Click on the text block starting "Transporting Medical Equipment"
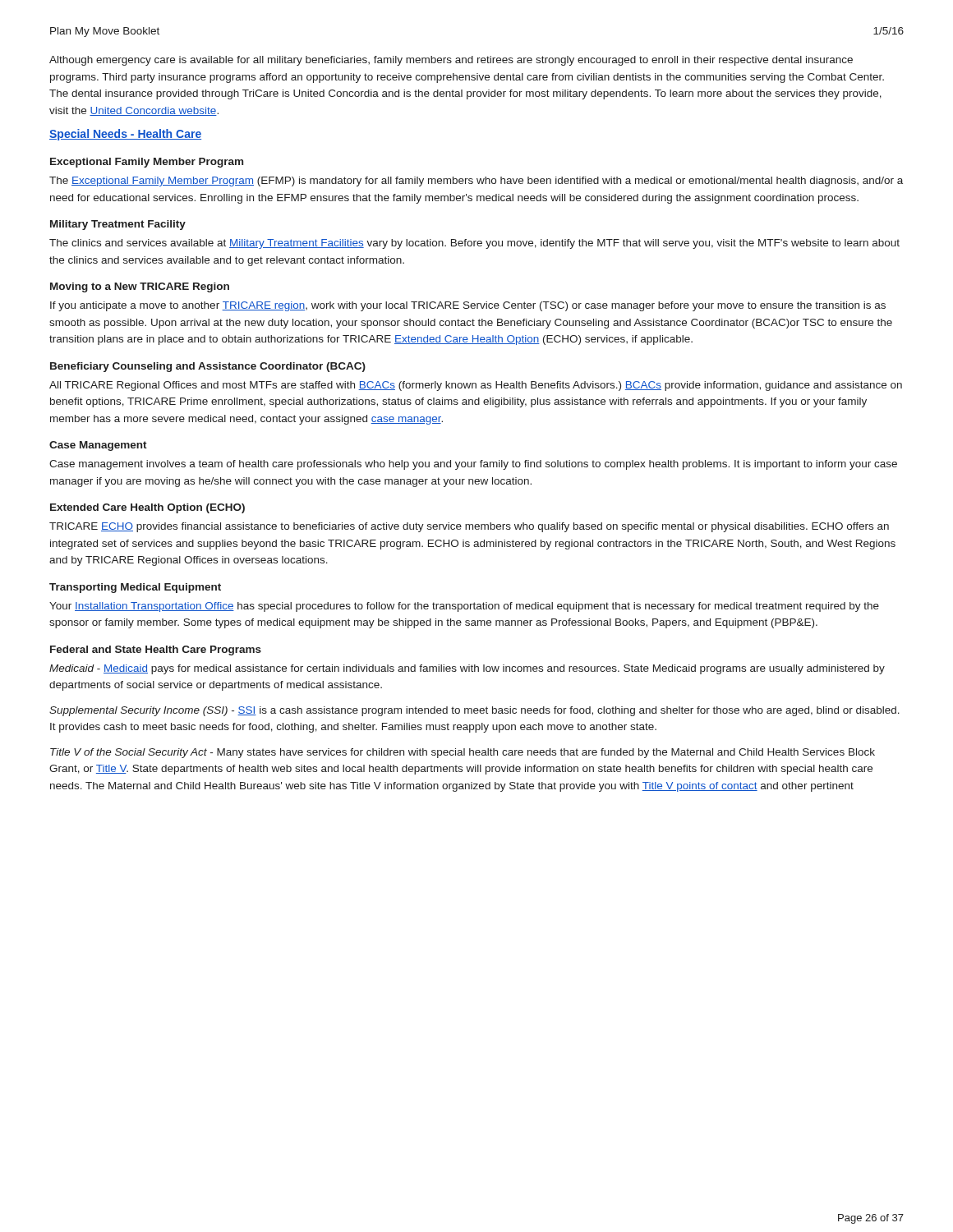953x1232 pixels. [x=135, y=587]
